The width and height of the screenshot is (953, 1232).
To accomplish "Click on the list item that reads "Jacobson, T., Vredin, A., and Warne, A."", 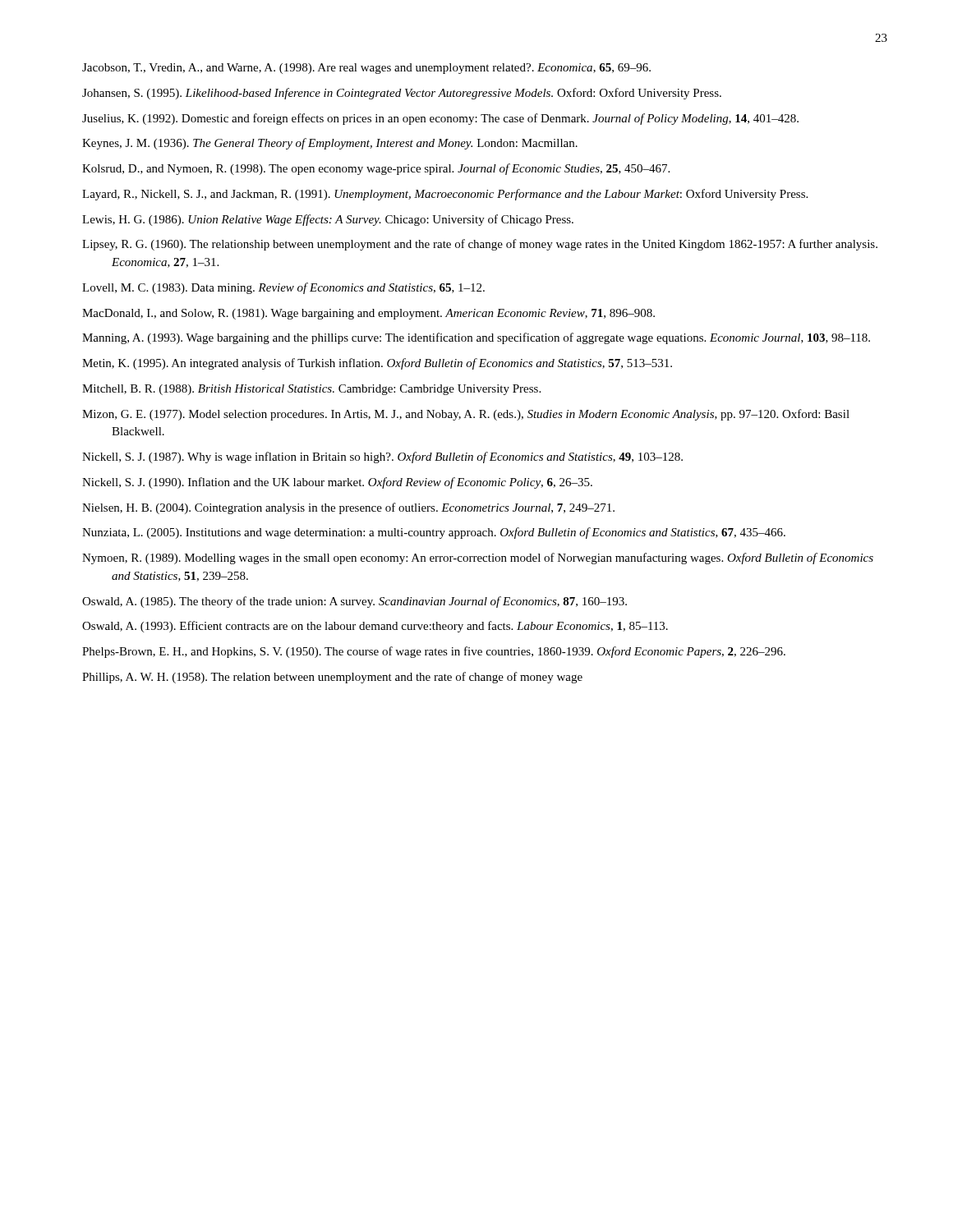I will pos(367,67).
